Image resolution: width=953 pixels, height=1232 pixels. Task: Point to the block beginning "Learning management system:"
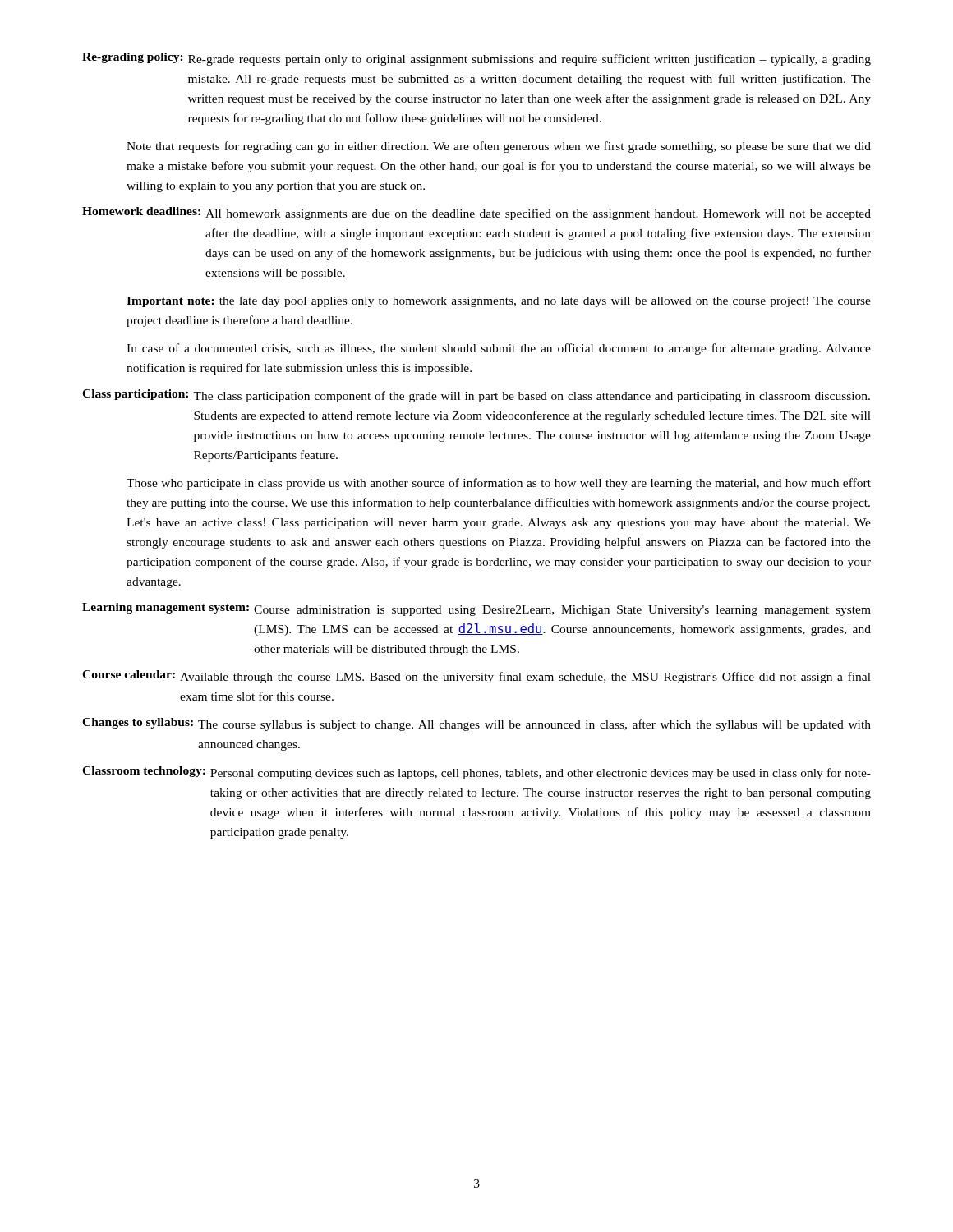pyautogui.click(x=476, y=629)
